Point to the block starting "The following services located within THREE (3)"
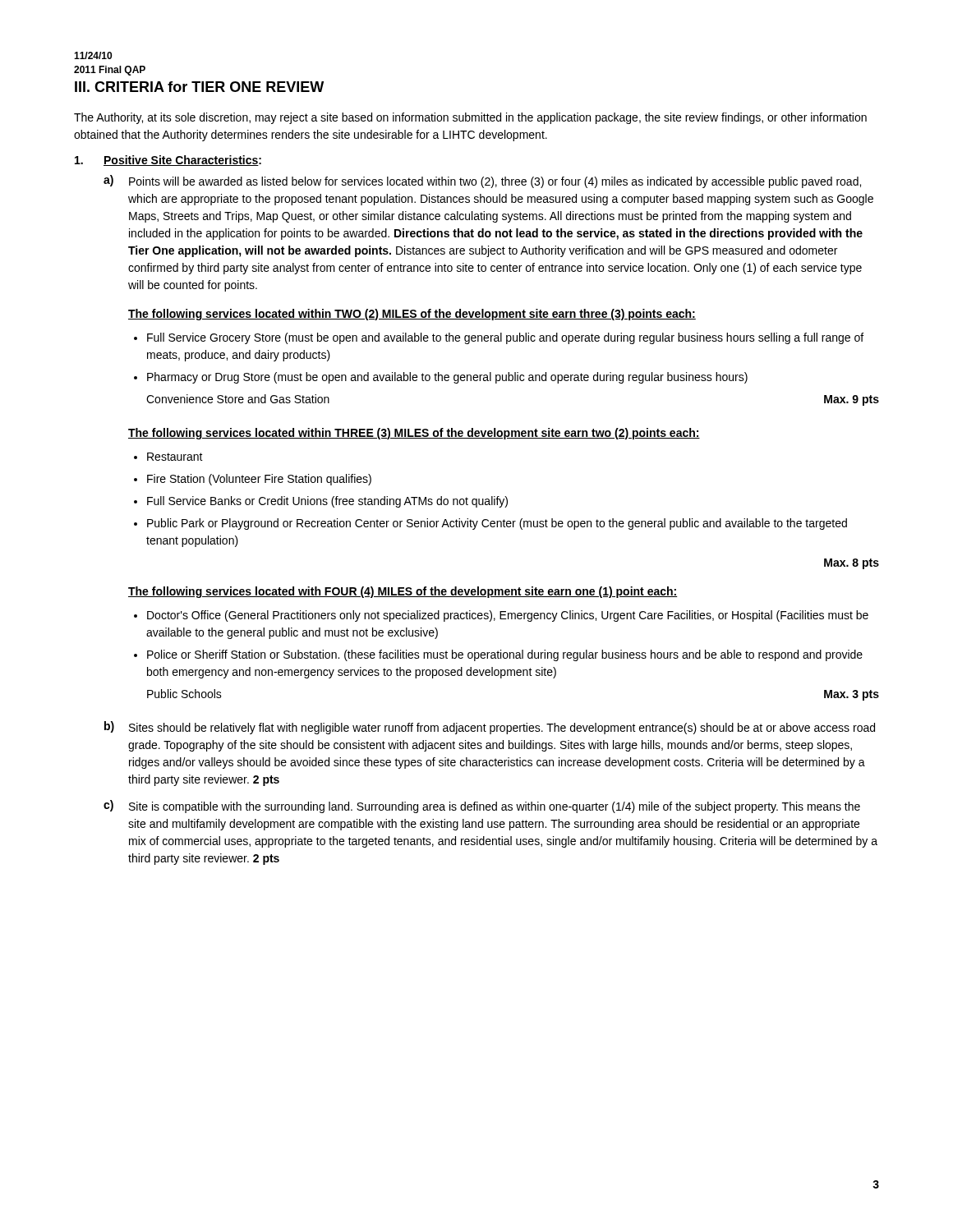The height and width of the screenshot is (1232, 953). [414, 432]
